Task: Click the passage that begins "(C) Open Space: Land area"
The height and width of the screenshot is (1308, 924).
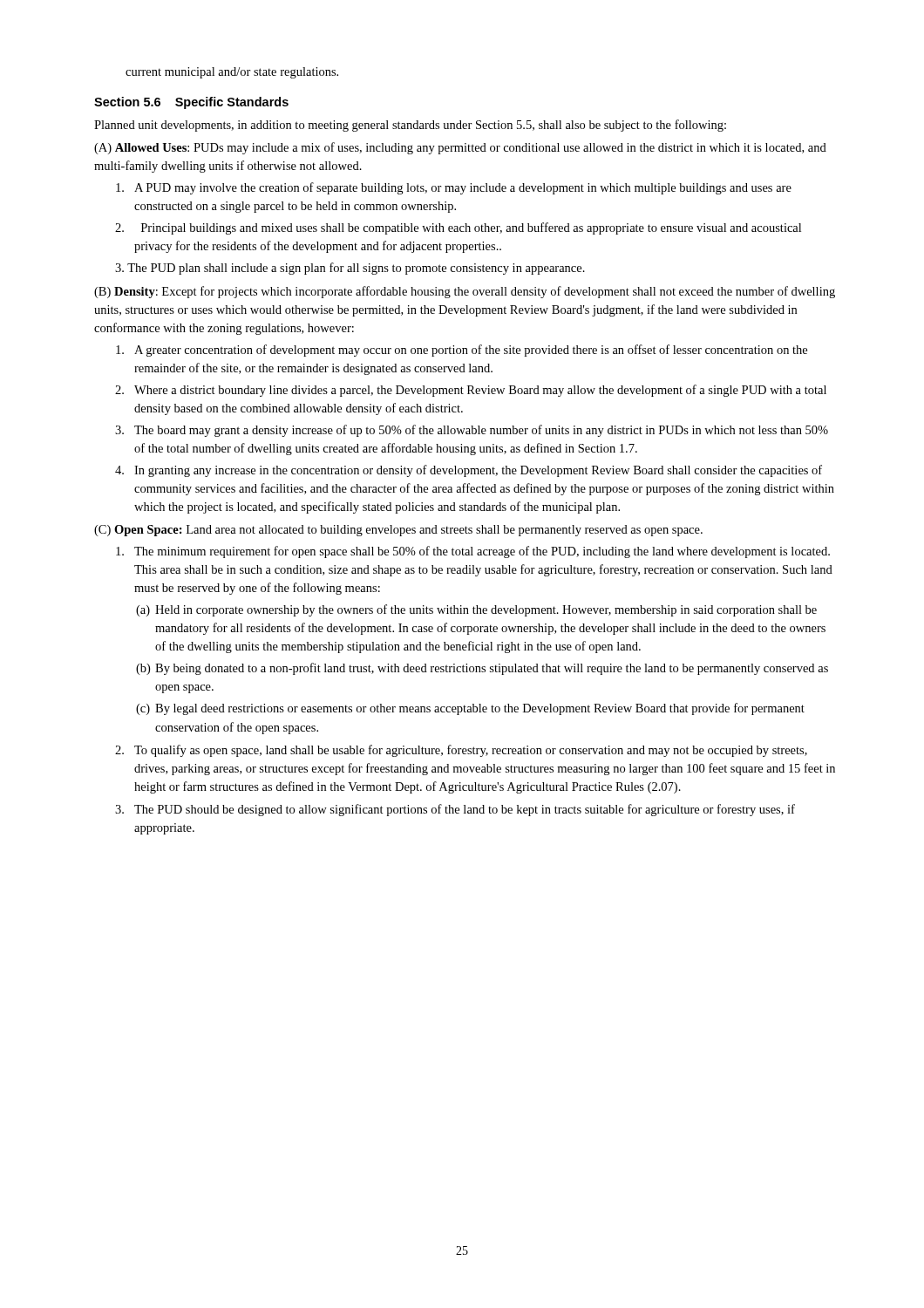Action: click(399, 530)
